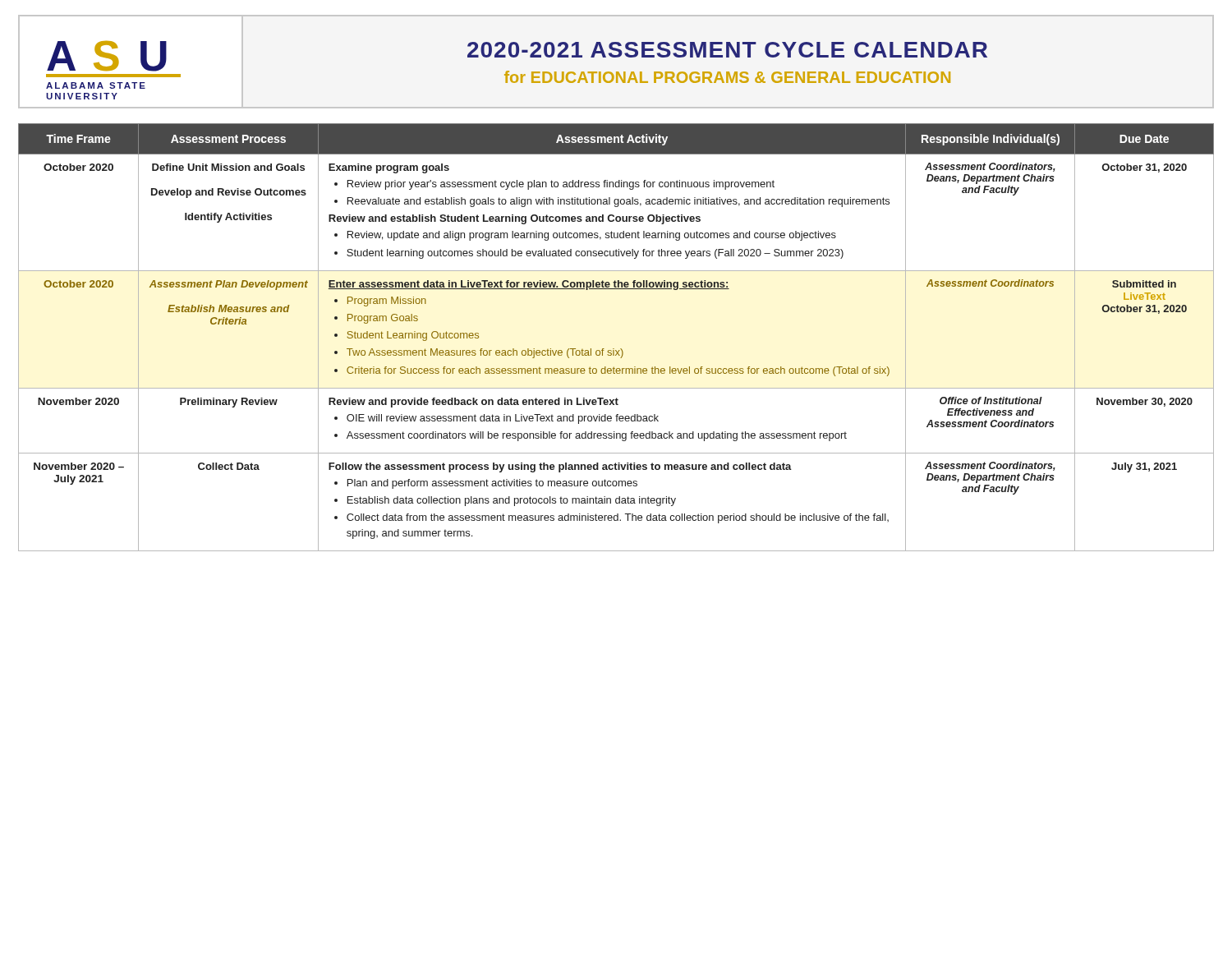
Task: Locate the table with the text "Assessment Plan Development Establish Measures"
Action: click(x=616, y=337)
